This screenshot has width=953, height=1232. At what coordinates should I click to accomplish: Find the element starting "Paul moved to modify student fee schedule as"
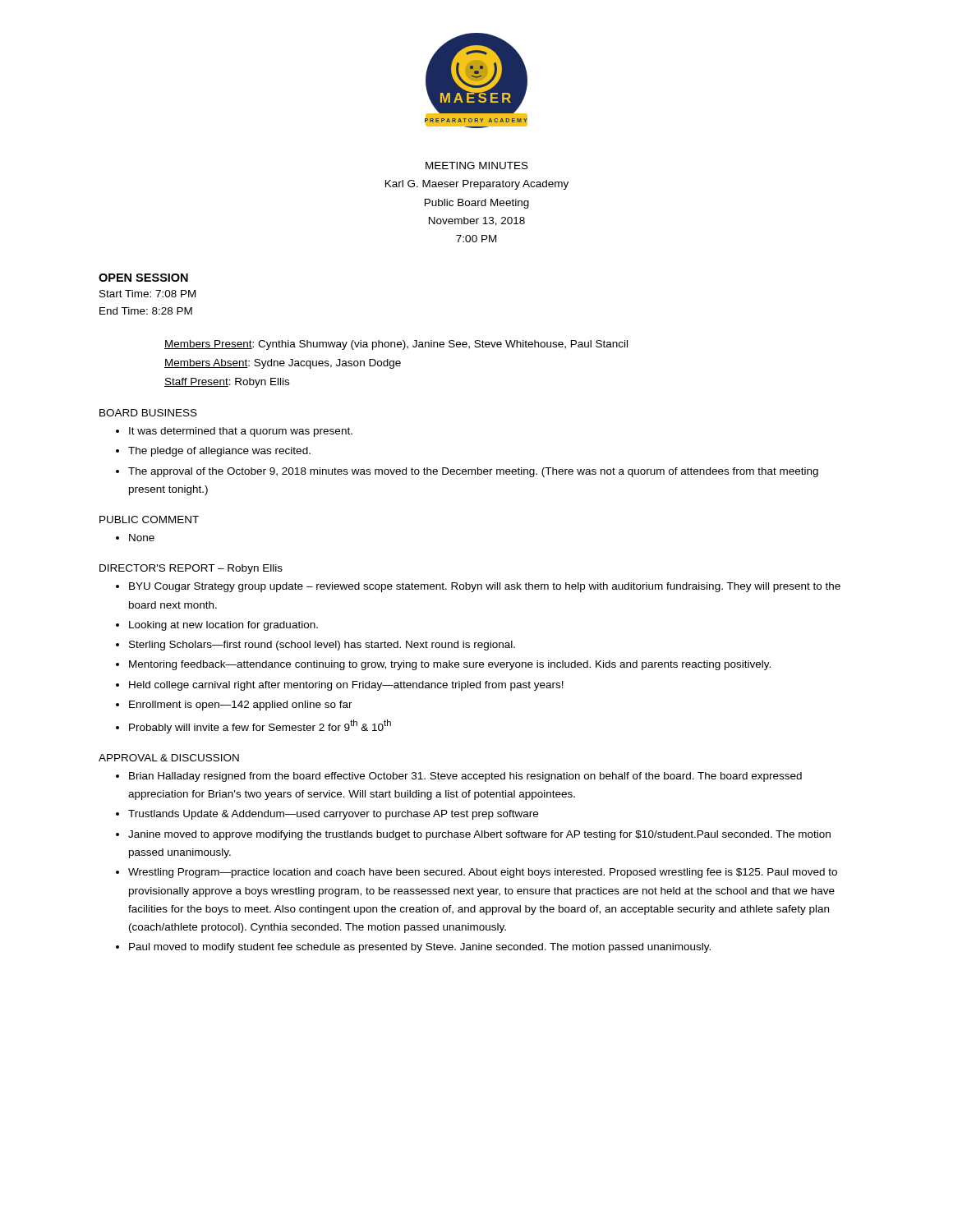(x=420, y=947)
